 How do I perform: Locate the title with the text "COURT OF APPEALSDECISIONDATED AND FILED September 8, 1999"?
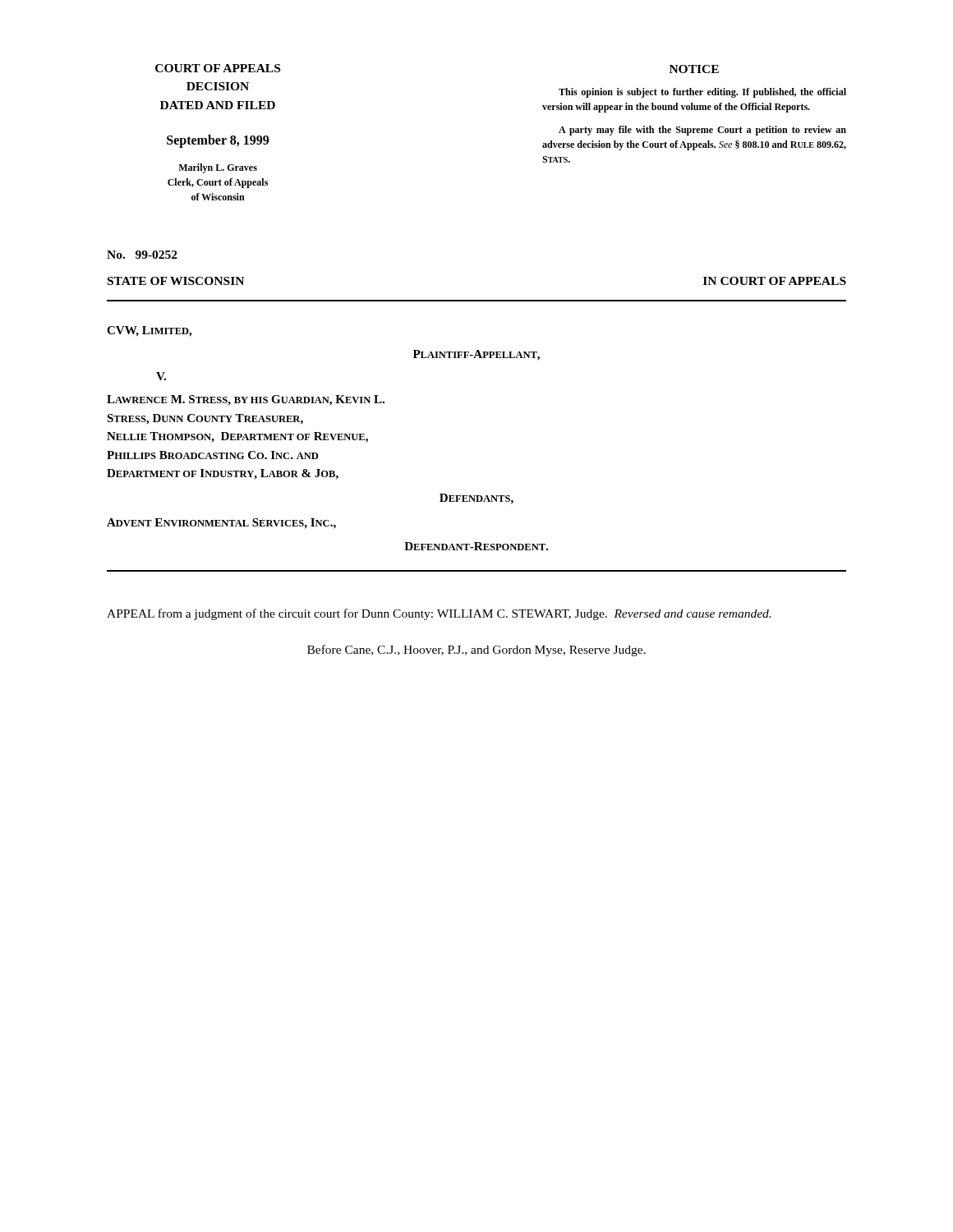point(218,132)
